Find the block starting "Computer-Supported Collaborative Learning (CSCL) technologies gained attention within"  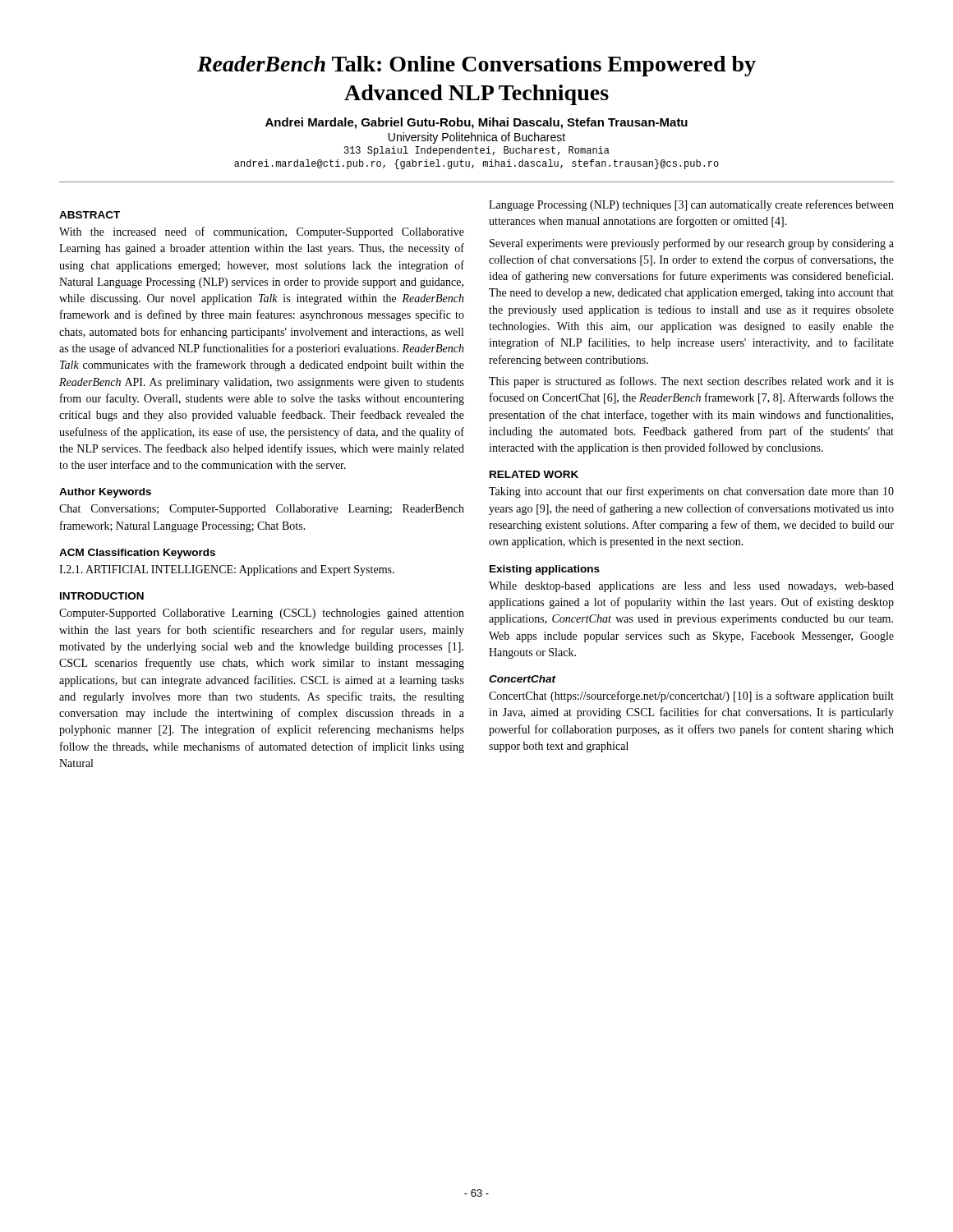(262, 689)
